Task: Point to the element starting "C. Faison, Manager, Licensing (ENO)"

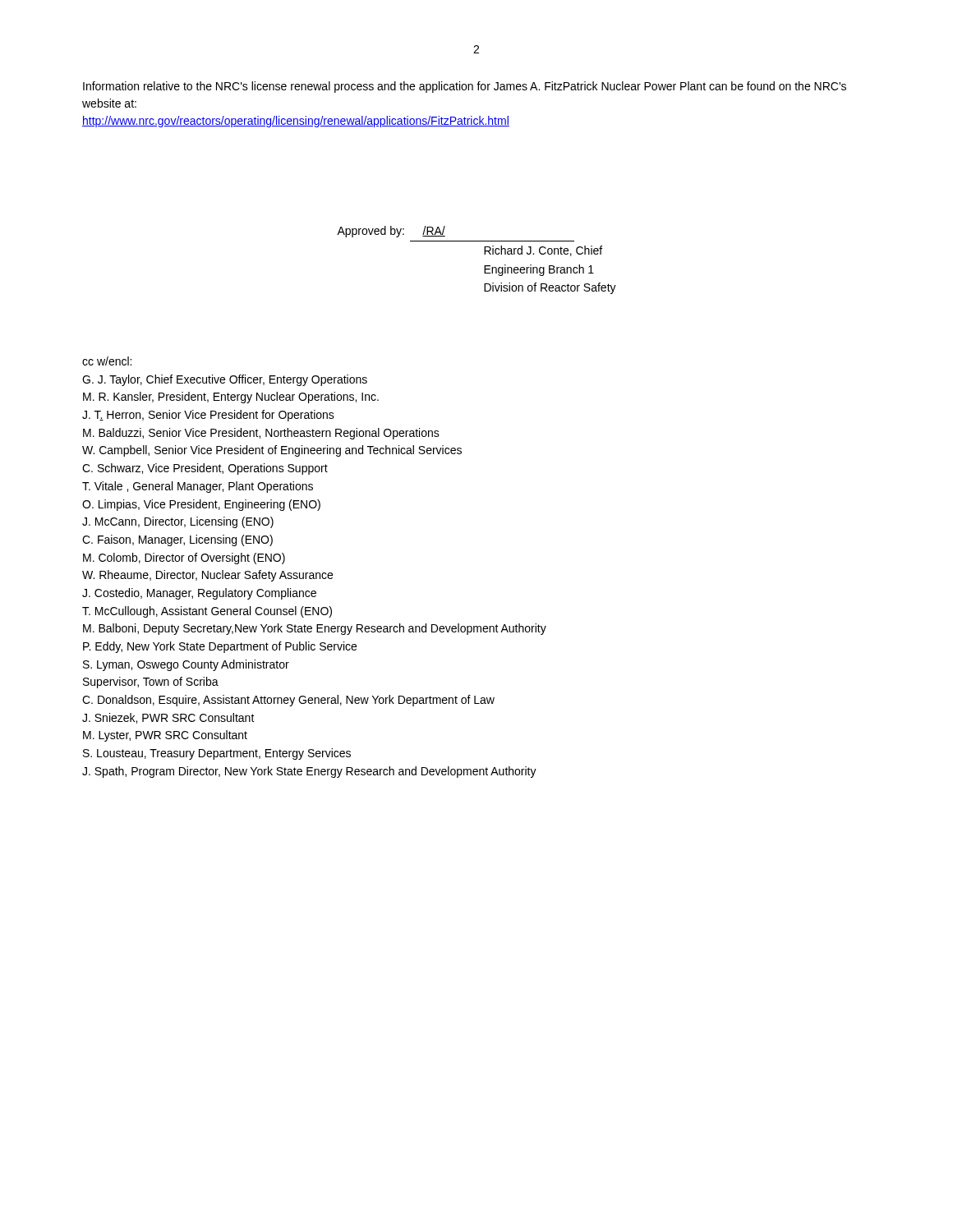Action: [178, 539]
